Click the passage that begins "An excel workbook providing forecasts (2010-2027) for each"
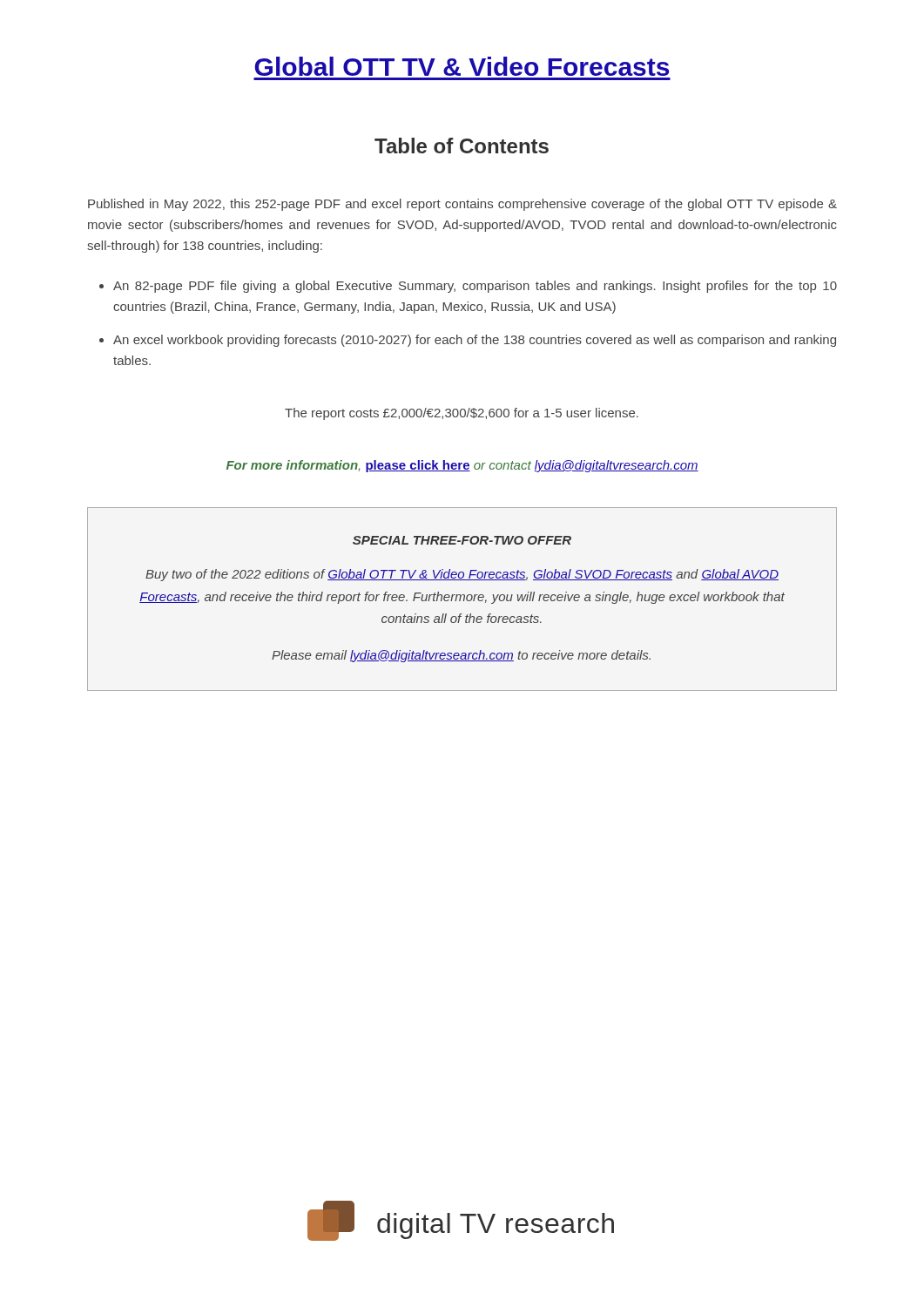Screen dimensions: 1307x924 pos(475,350)
